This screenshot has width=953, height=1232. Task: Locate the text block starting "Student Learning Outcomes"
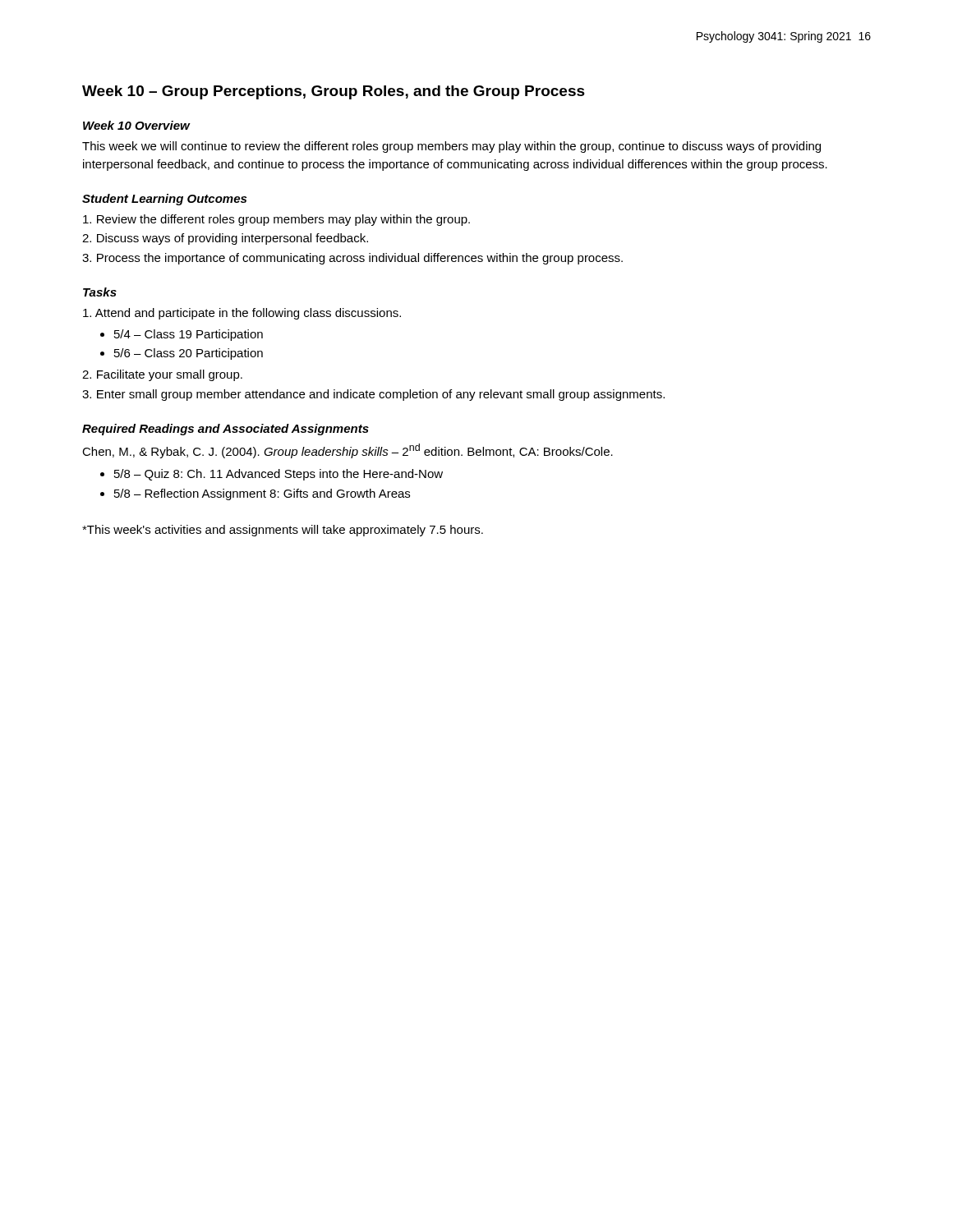(165, 198)
